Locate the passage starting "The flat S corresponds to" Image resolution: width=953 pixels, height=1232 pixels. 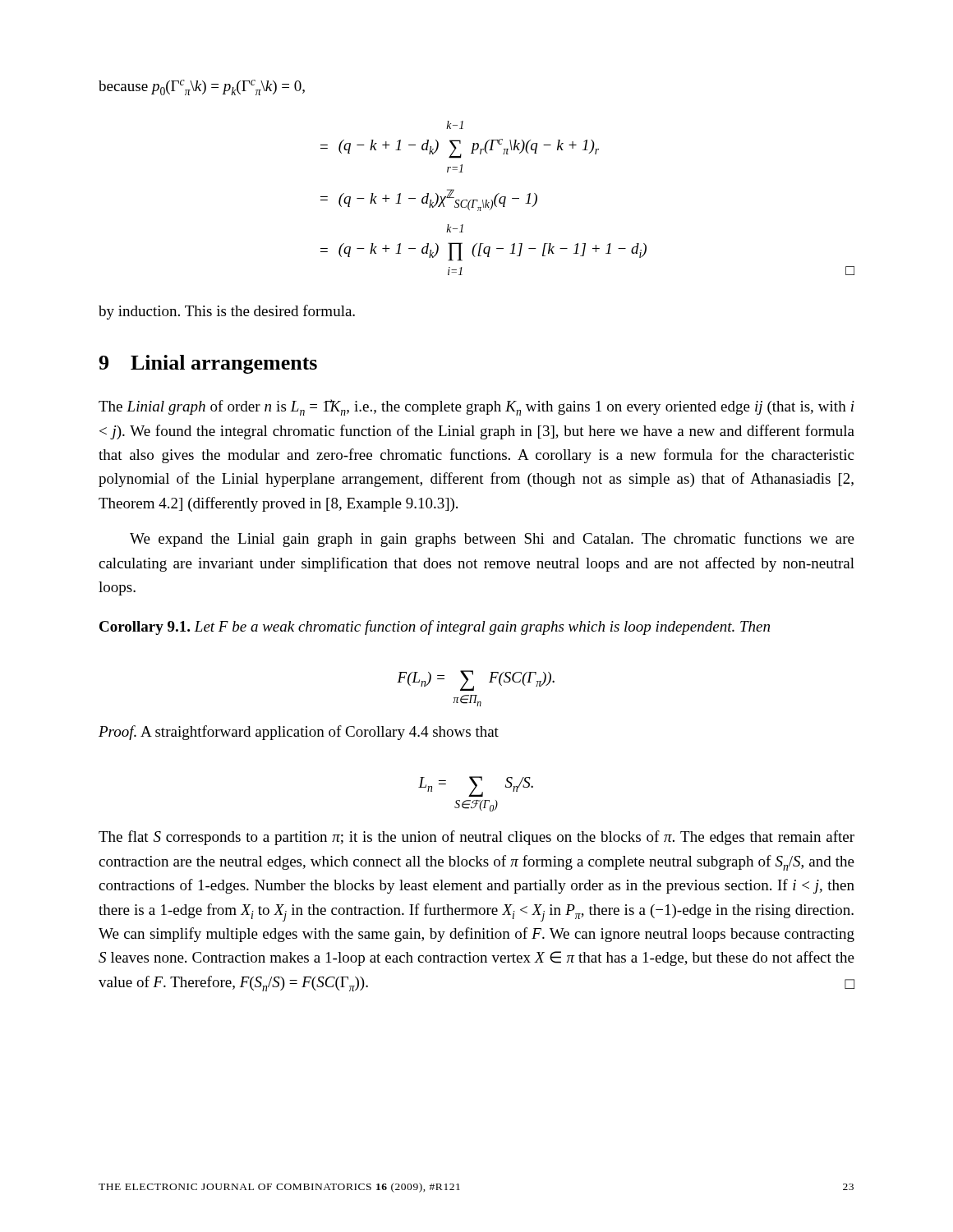(x=476, y=911)
